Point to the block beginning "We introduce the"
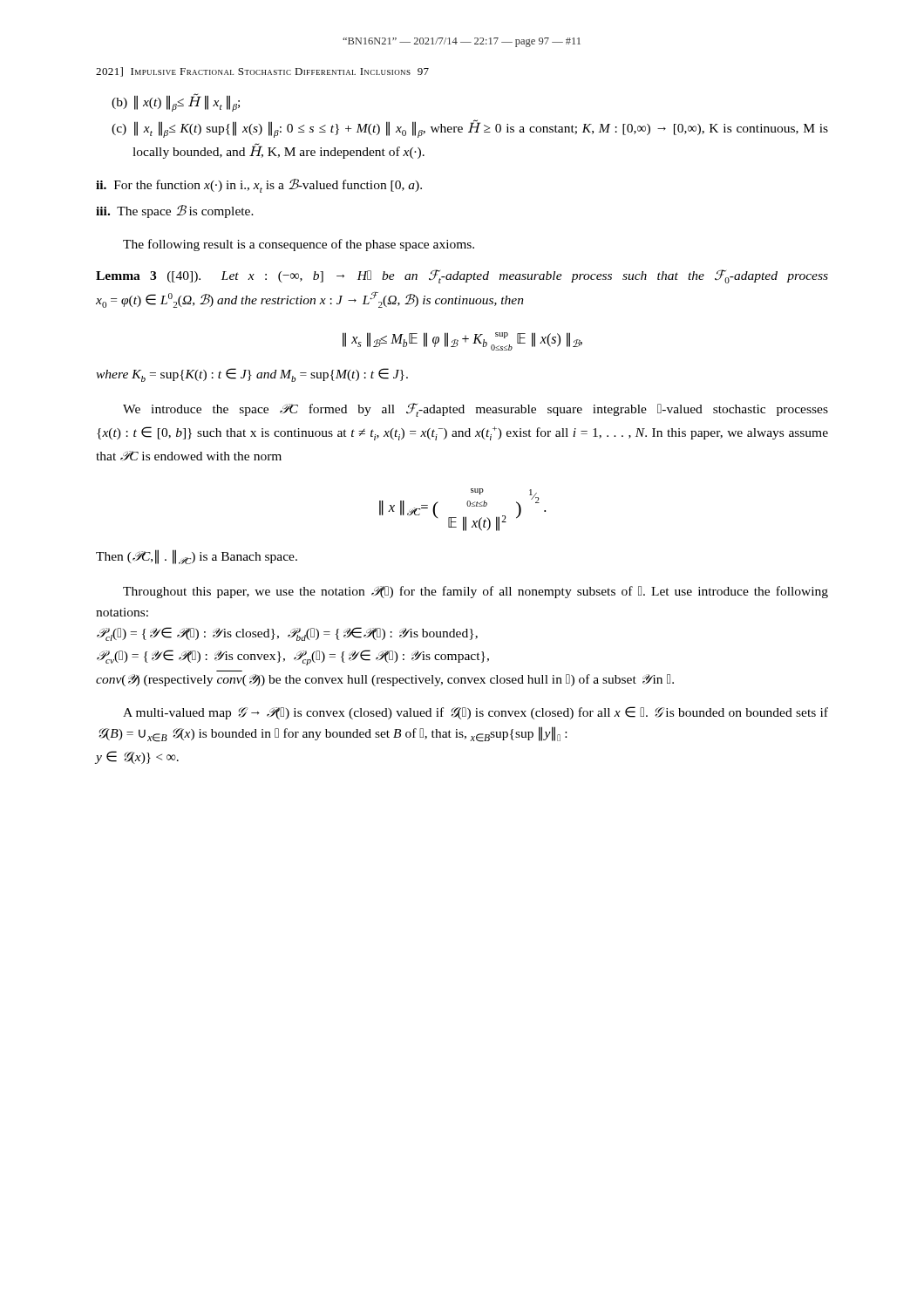The image size is (924, 1308). pos(462,432)
